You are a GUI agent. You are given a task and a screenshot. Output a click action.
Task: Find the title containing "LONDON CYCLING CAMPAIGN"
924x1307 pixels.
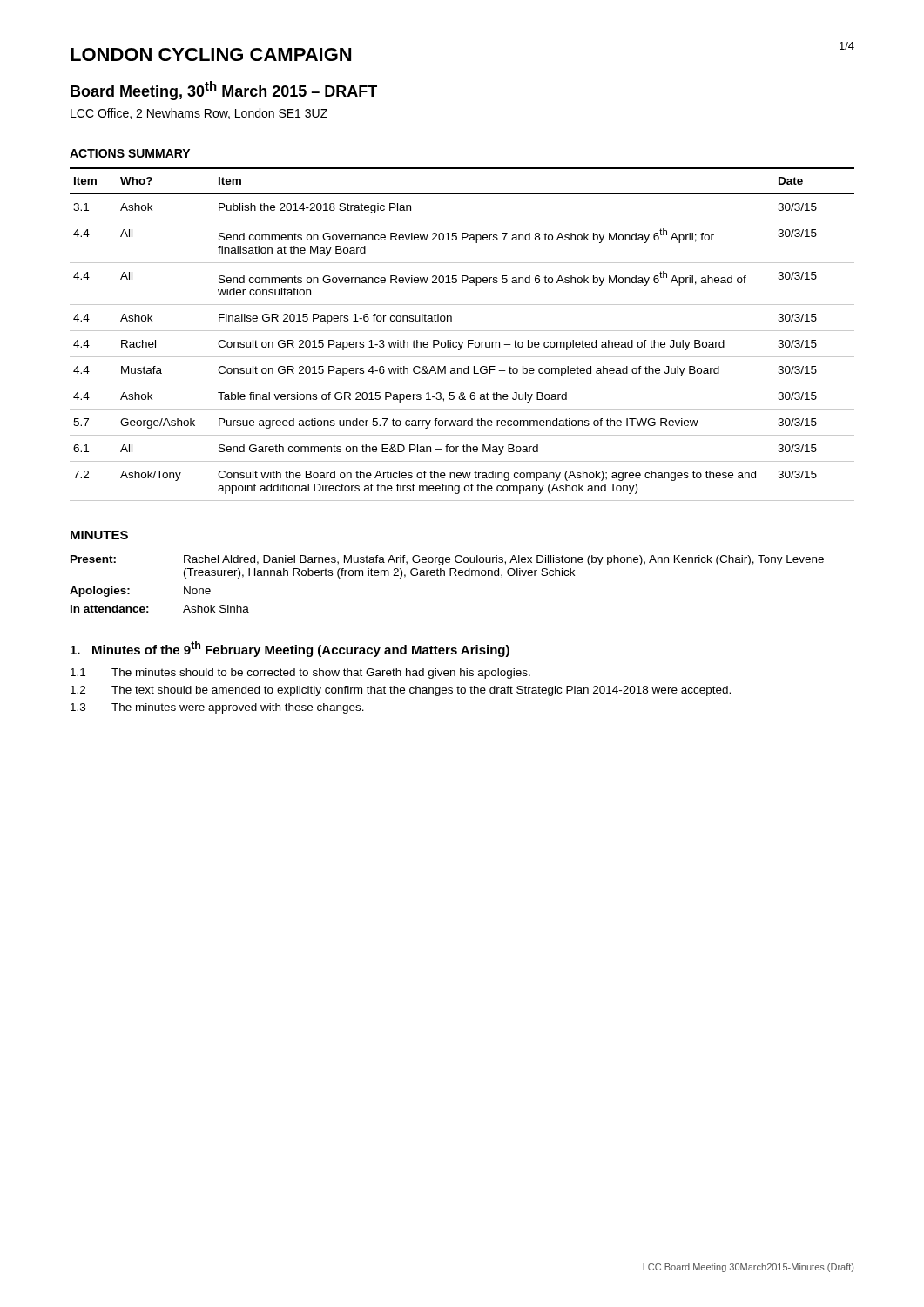click(212, 52)
